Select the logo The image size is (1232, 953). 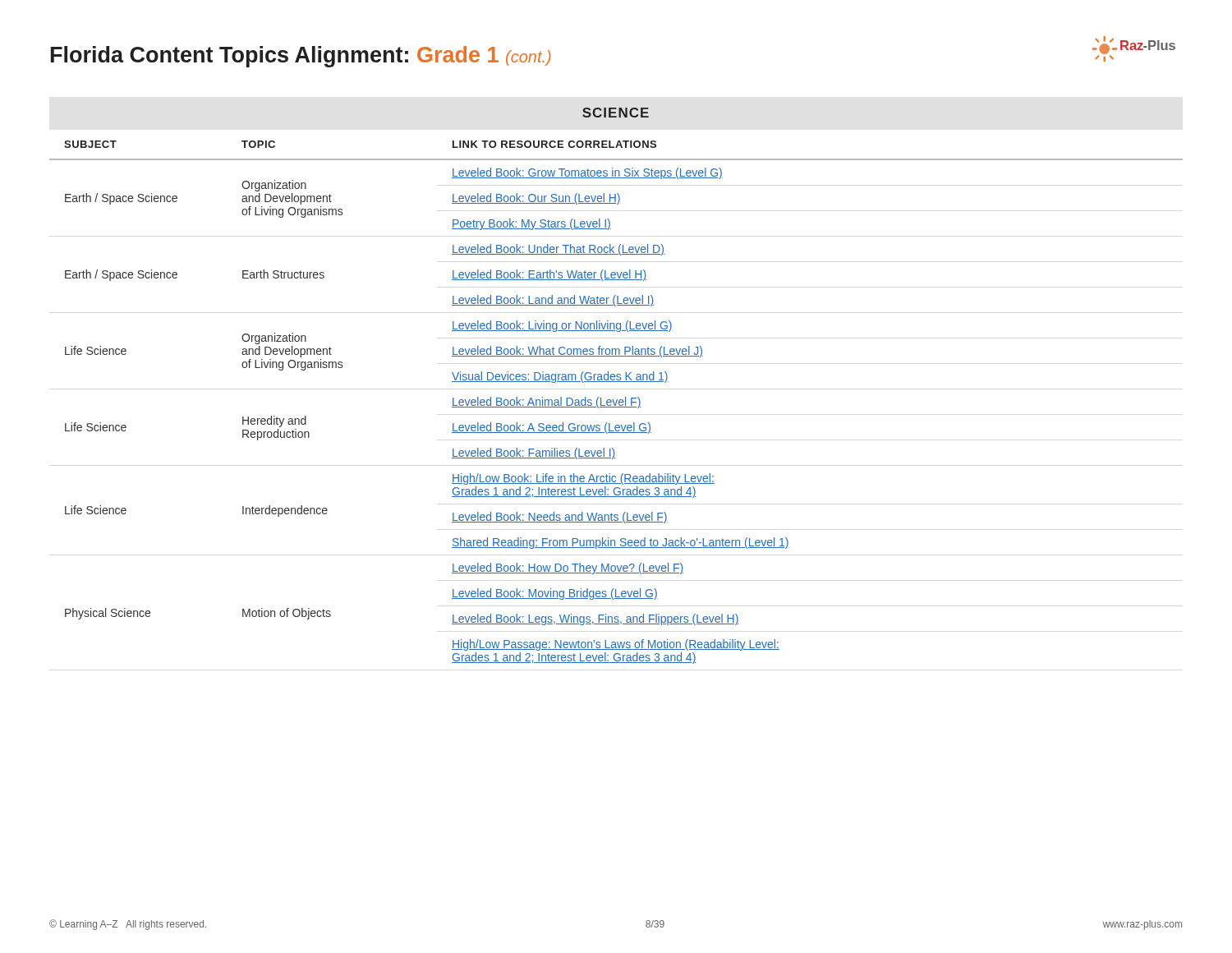click(1138, 55)
